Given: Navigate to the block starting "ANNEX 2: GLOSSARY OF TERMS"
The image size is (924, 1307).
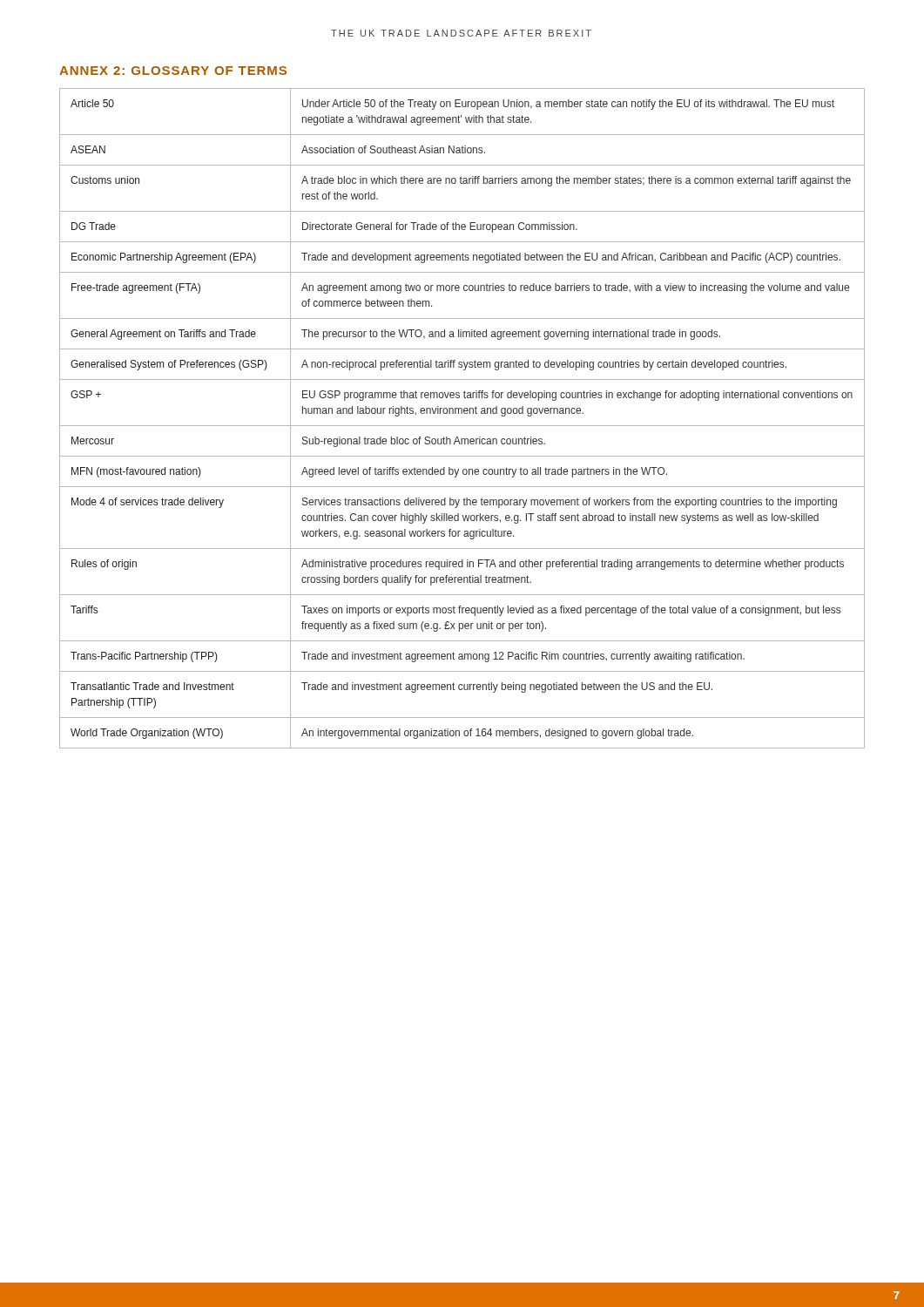Looking at the screenshot, I should coord(174,70).
